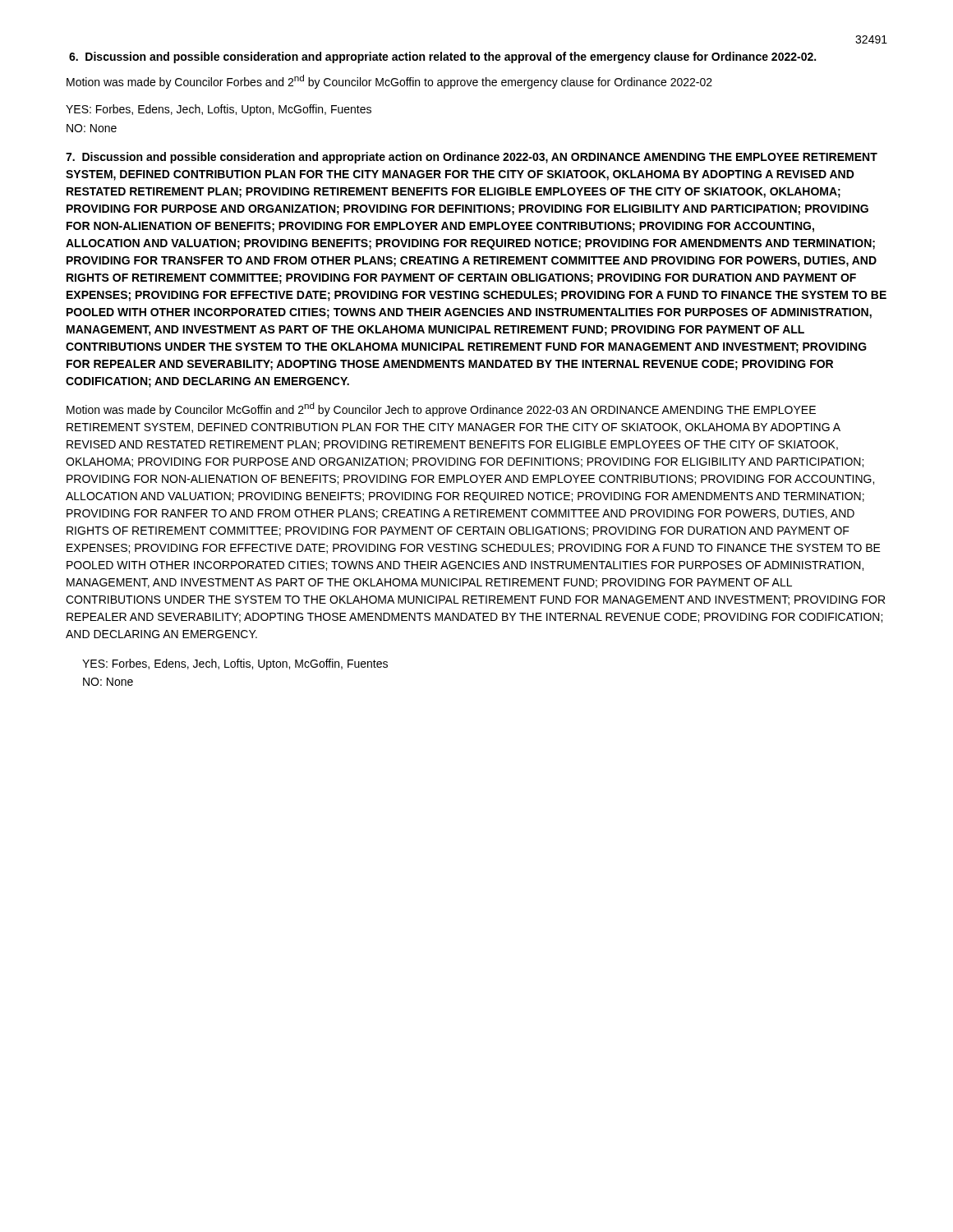
Task: Select the passage starting "6. Discussion and"
Action: pyautogui.click(x=441, y=57)
